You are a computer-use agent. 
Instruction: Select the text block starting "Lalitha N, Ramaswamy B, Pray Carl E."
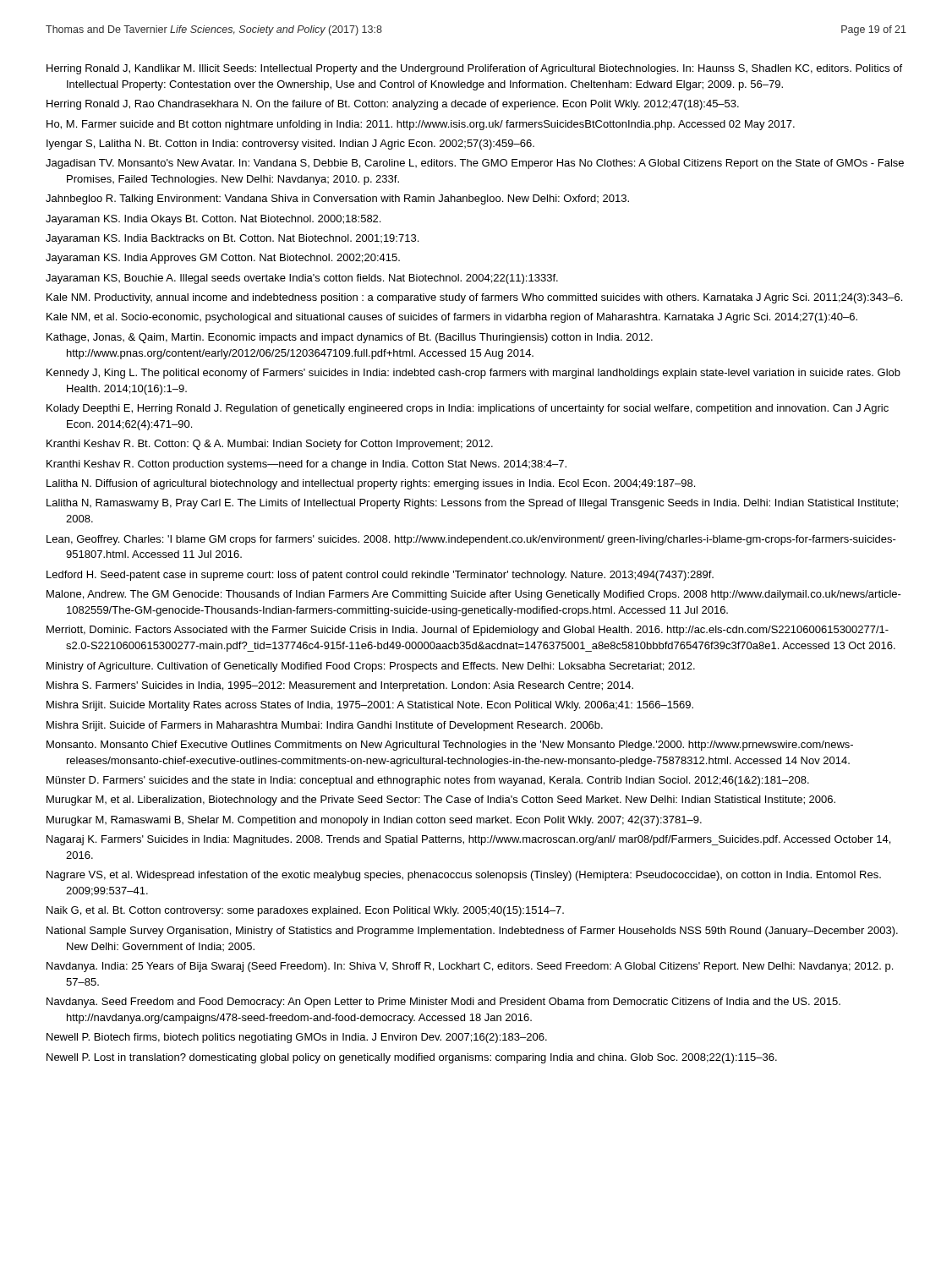(x=472, y=511)
